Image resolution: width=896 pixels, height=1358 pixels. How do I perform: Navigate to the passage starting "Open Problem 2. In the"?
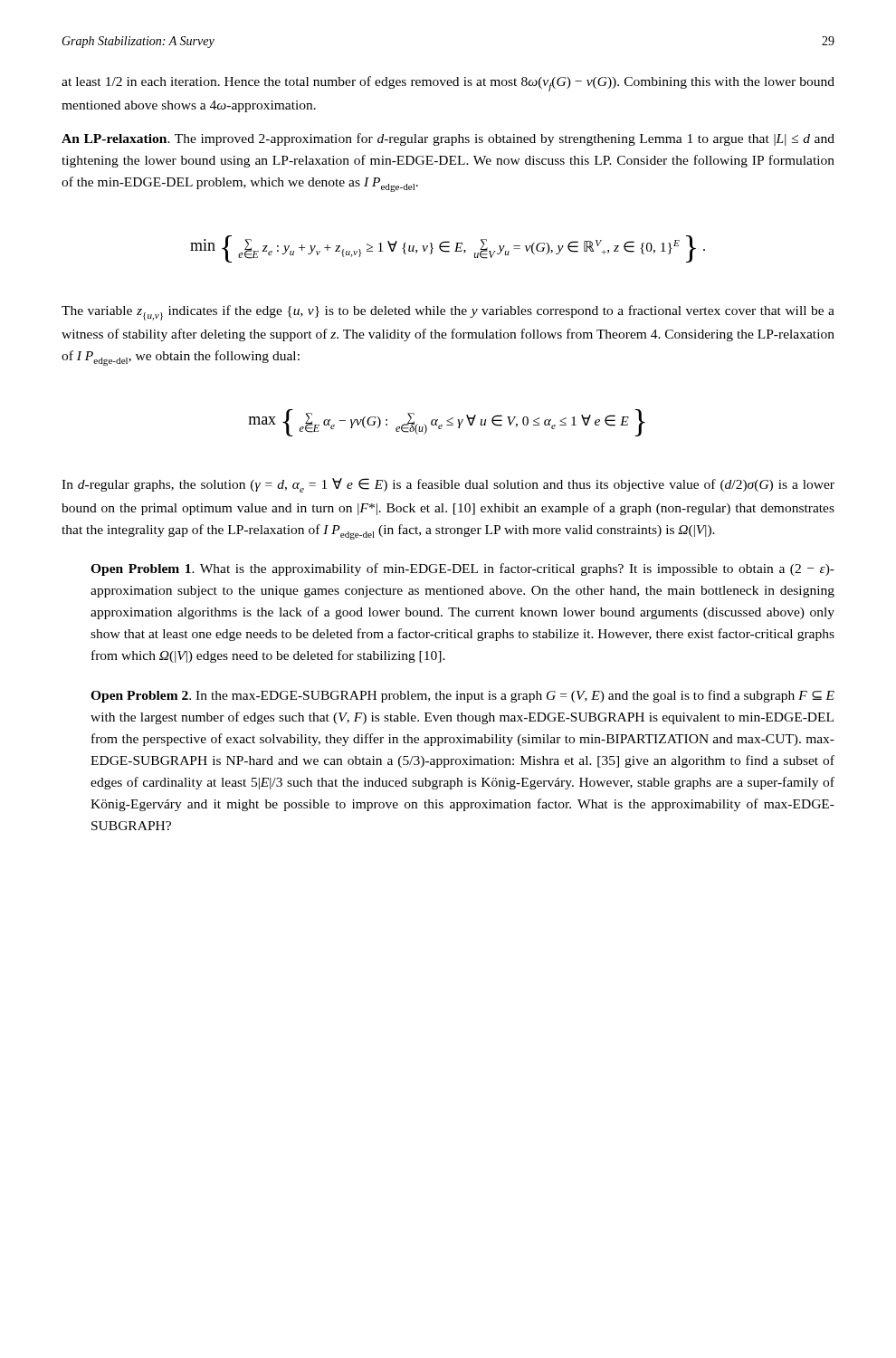tap(462, 760)
